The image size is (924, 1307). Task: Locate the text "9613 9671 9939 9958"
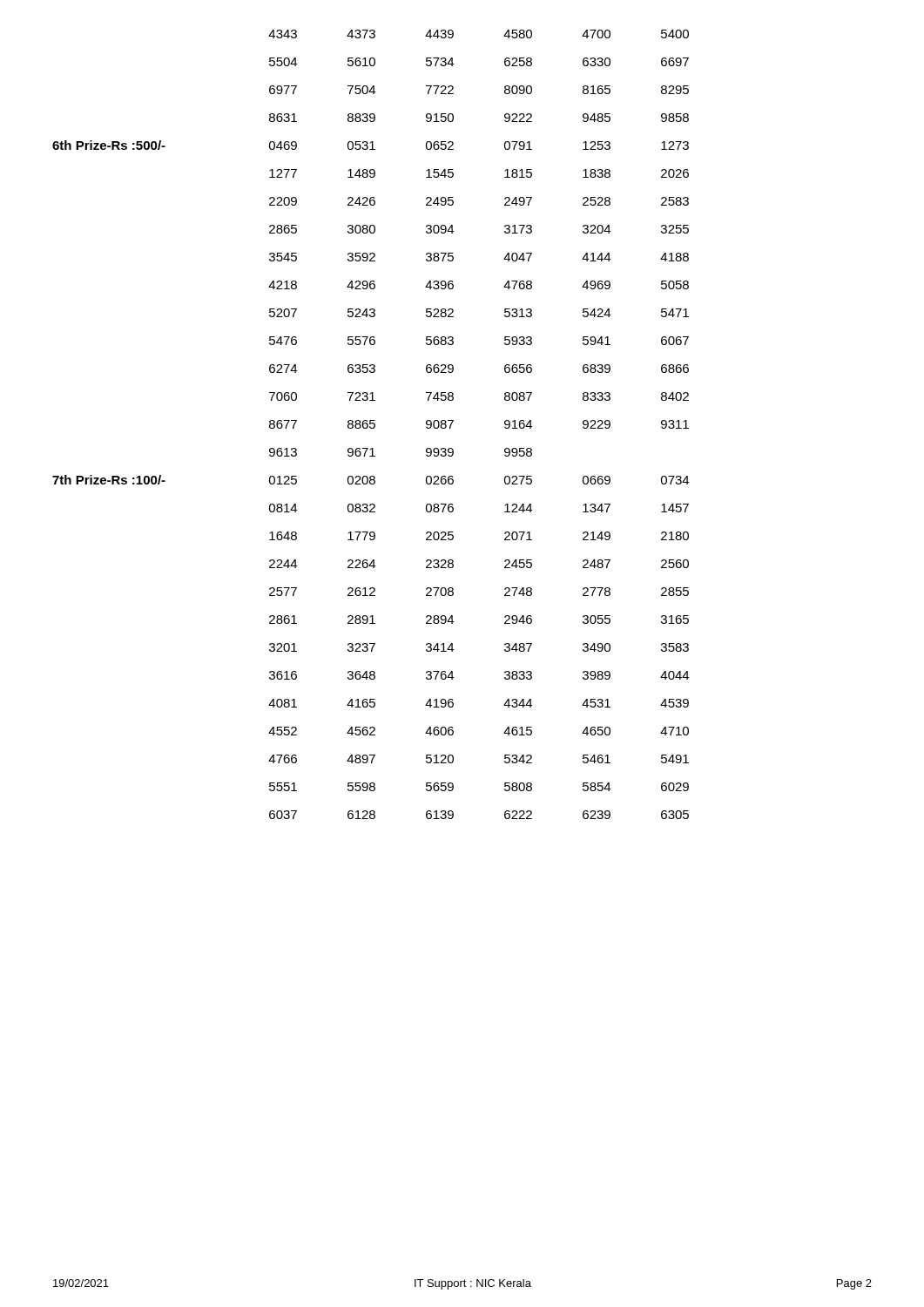[279, 452]
